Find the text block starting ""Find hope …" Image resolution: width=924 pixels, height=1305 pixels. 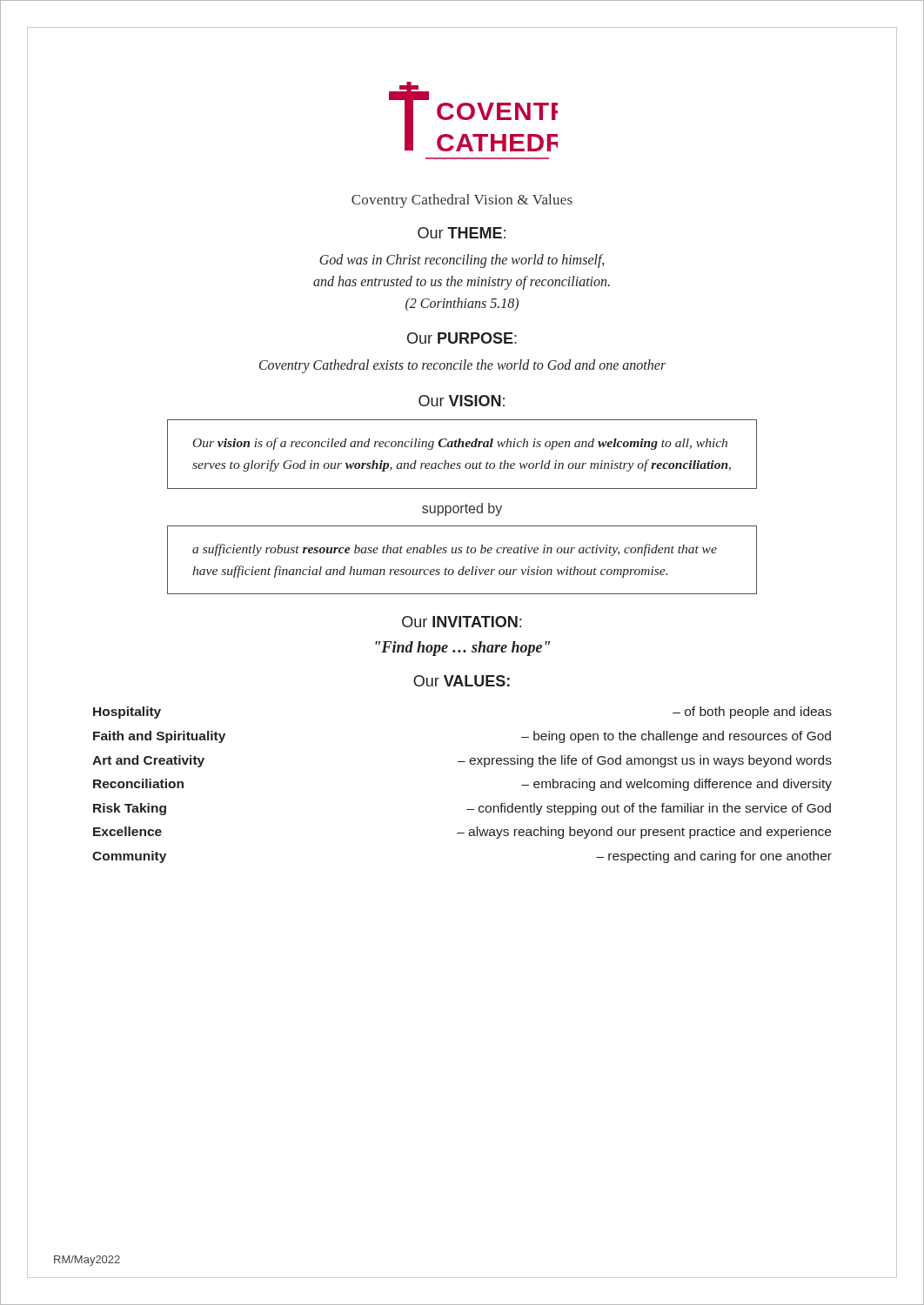pos(462,648)
